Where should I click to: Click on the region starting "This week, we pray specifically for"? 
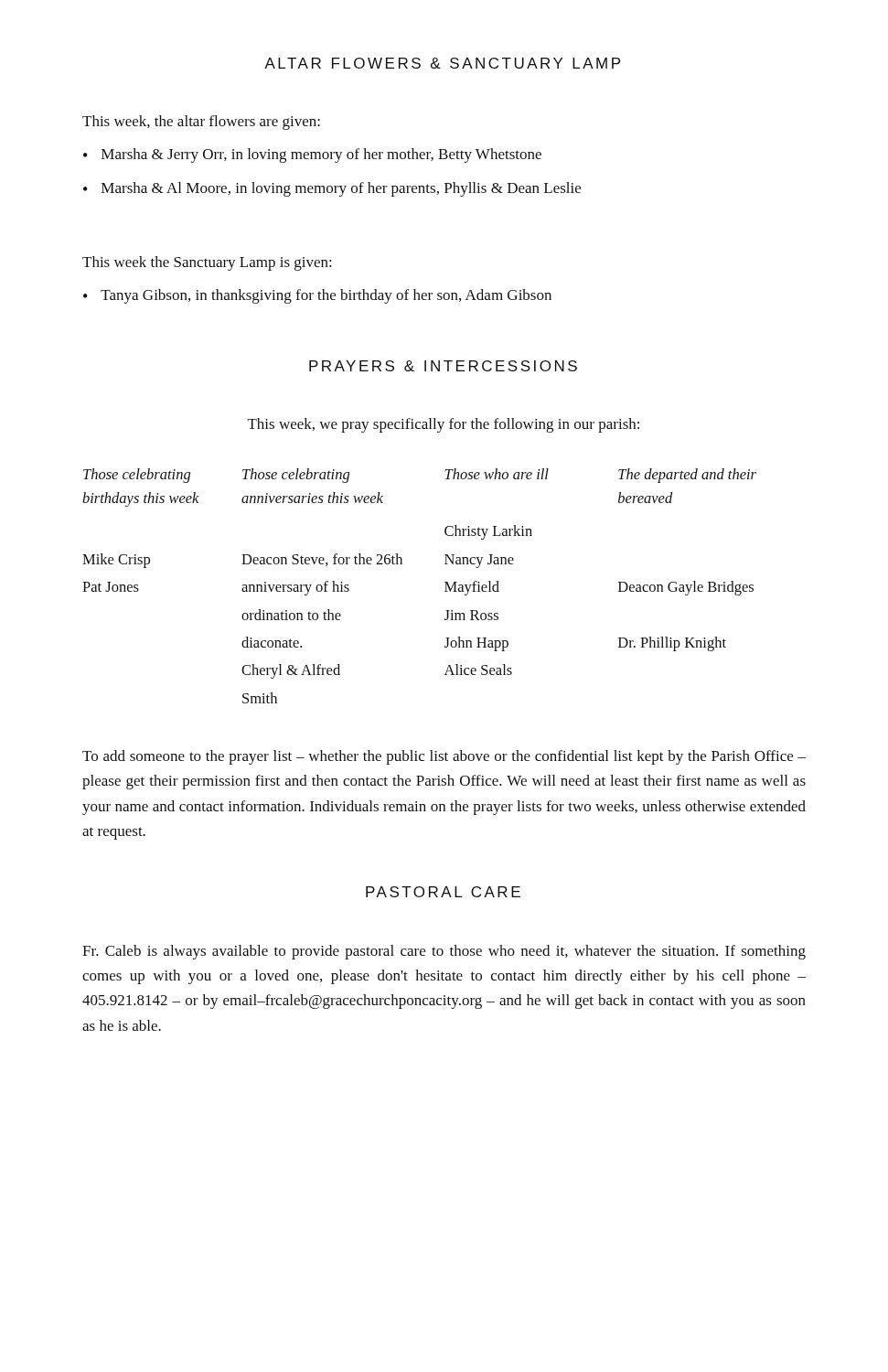coord(444,424)
